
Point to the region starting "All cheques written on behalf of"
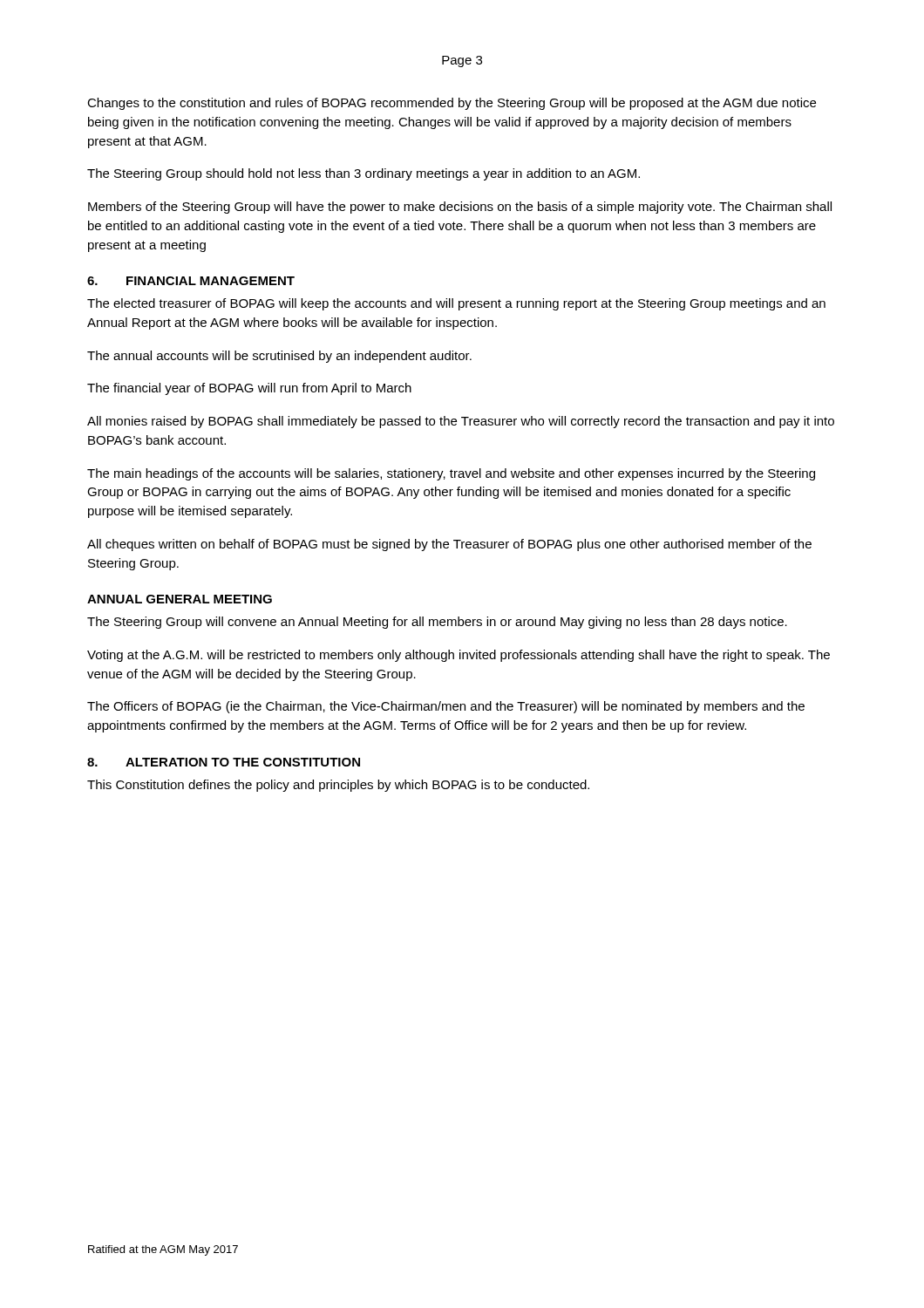(x=450, y=553)
